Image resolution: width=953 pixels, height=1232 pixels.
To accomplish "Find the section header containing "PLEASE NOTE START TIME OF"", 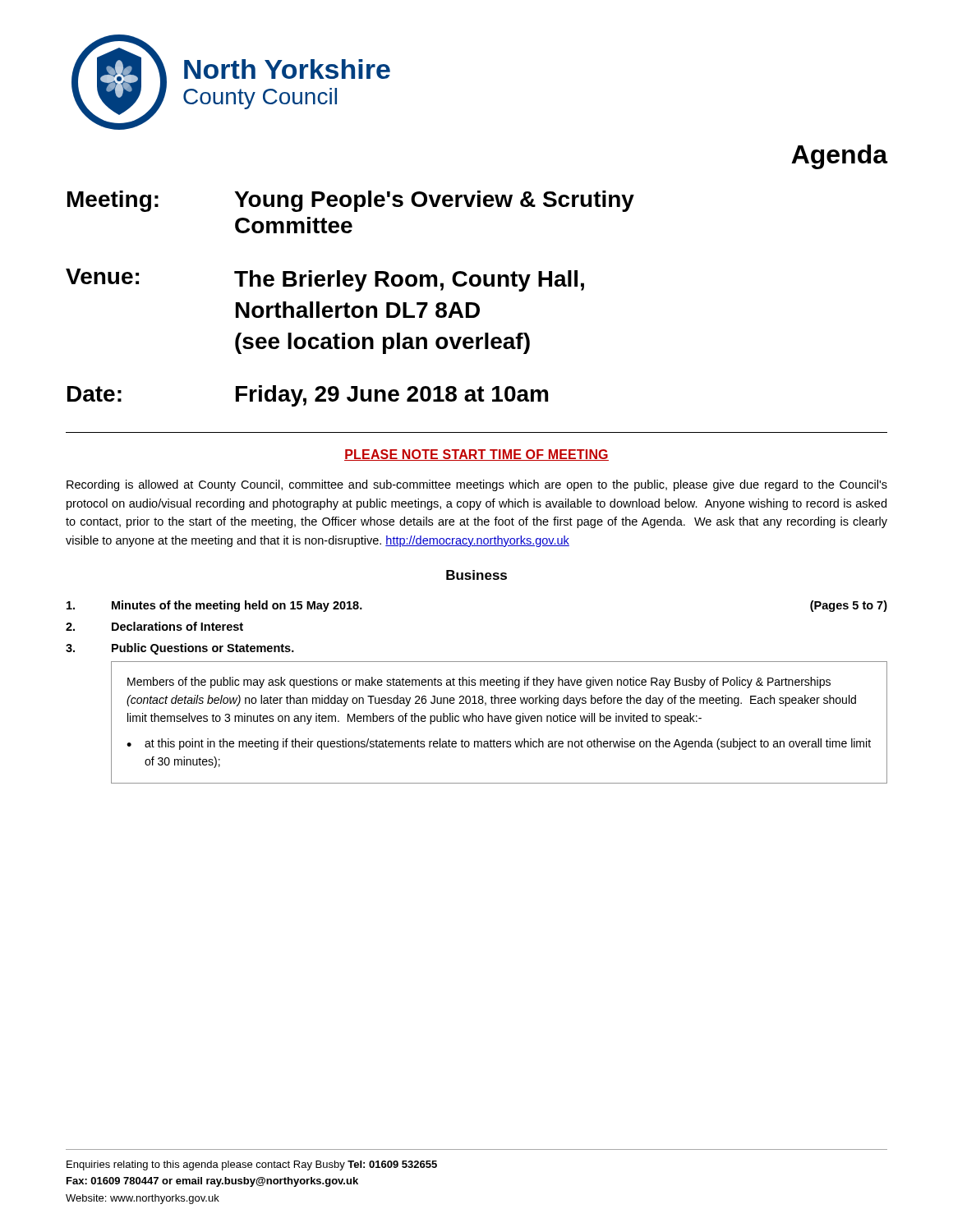I will [476, 455].
